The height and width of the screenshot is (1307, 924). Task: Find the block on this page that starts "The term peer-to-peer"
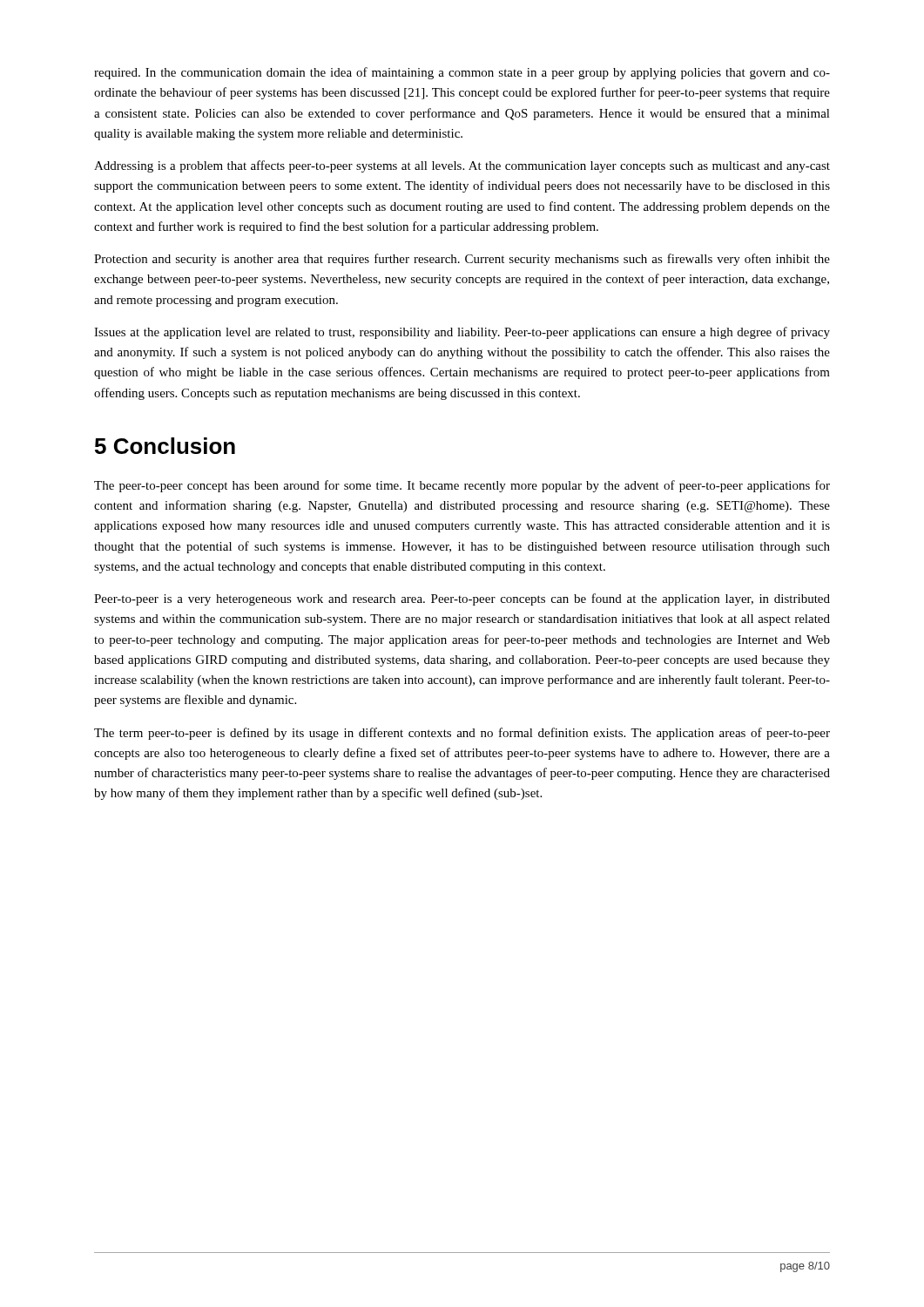point(462,763)
